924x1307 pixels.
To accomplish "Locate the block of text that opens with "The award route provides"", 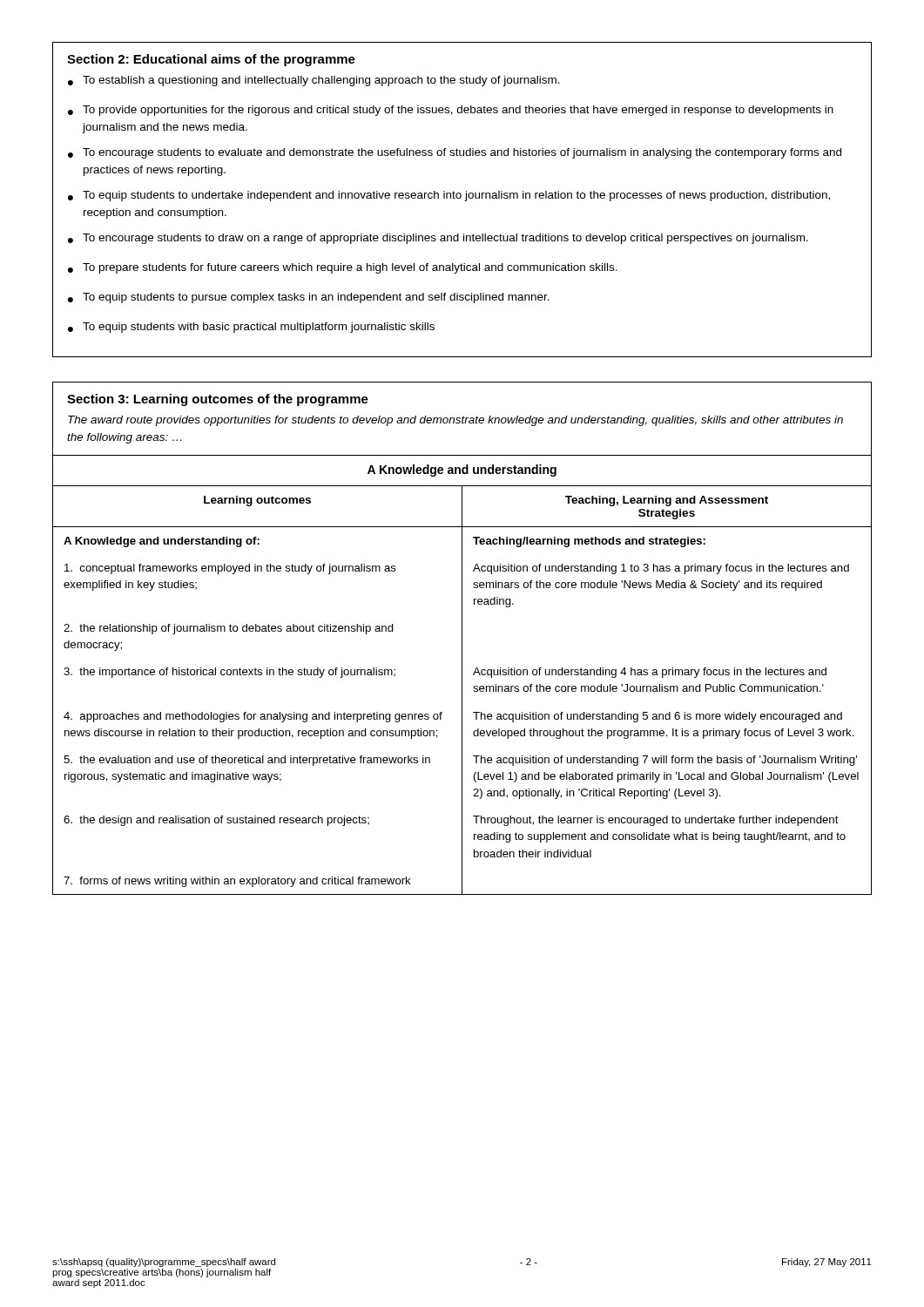I will pyautogui.click(x=455, y=428).
